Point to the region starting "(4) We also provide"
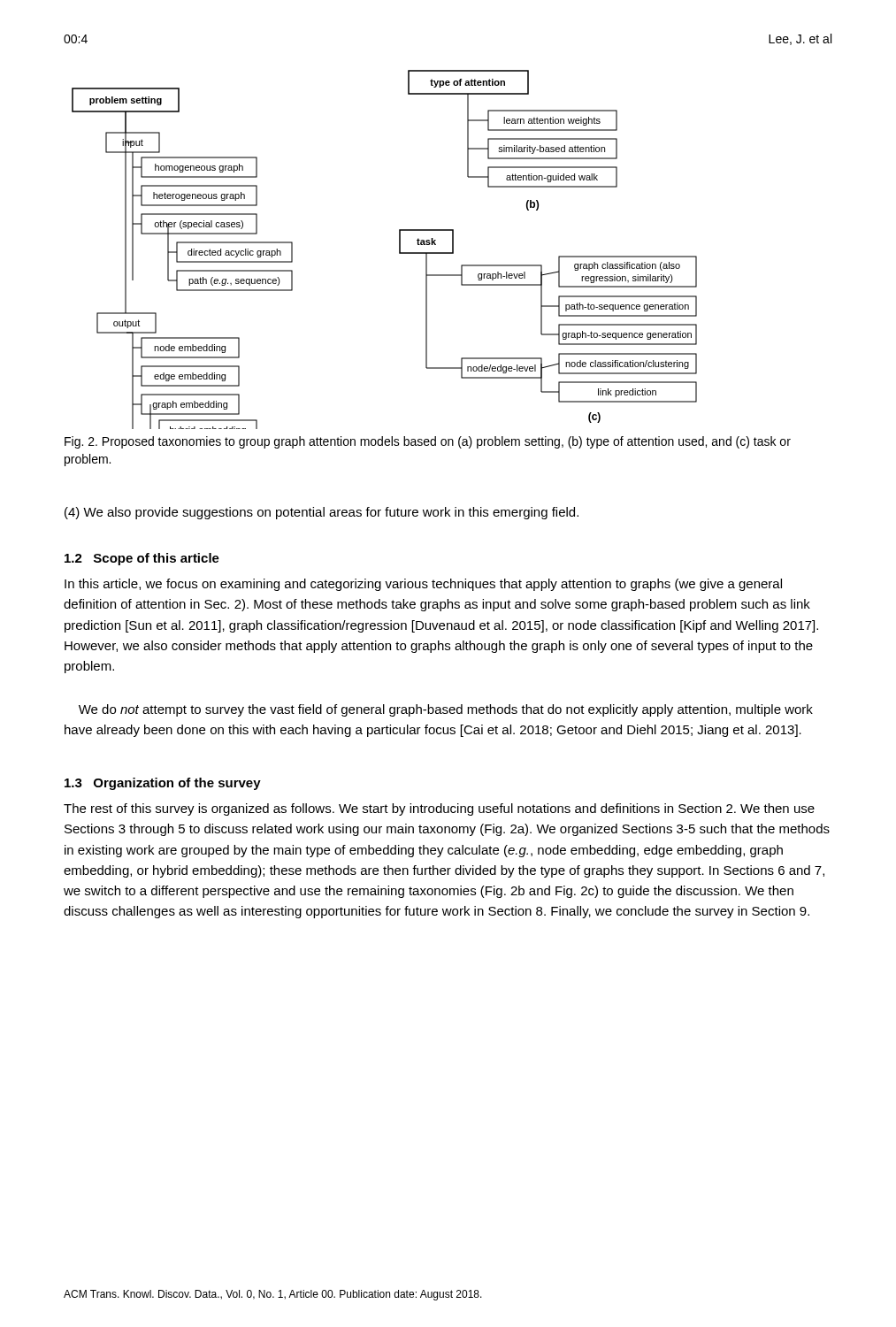This screenshot has height=1327, width=896. tap(322, 512)
